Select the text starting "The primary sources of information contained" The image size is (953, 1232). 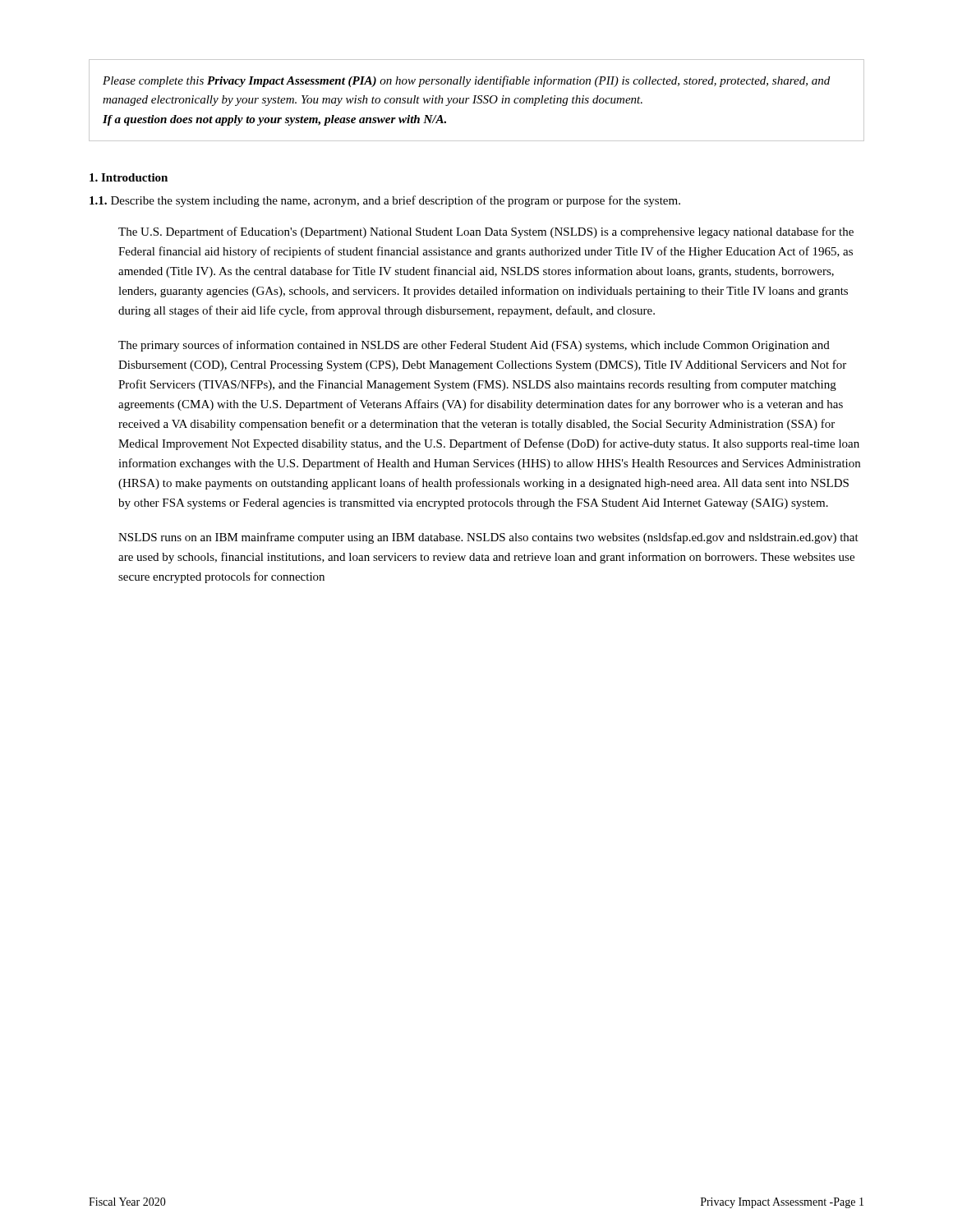(490, 424)
